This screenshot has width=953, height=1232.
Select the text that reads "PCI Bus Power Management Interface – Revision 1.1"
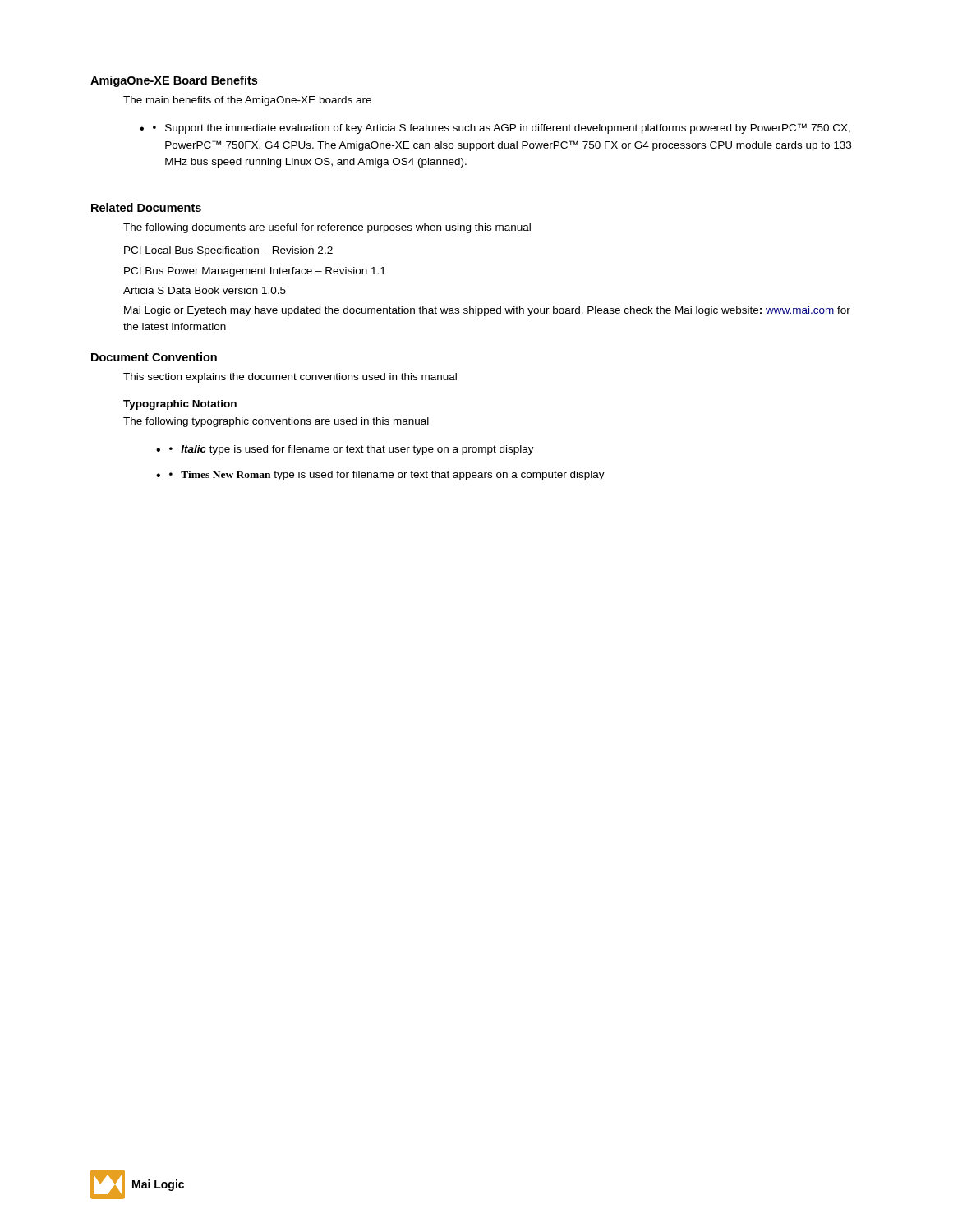tap(255, 270)
